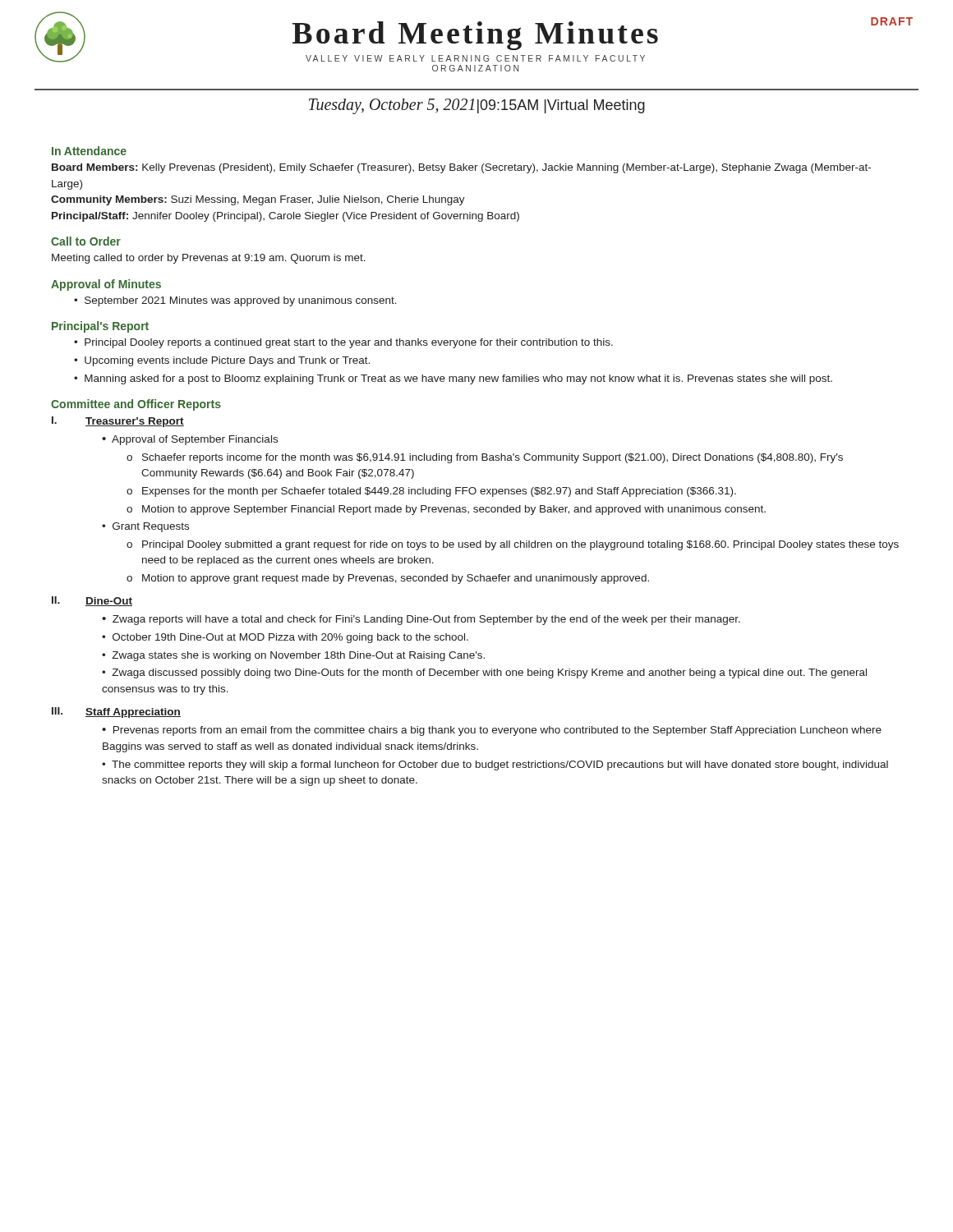Locate the region starting "Tuesday, October 5, 2021|09:15AM |Virtual"
Viewport: 953px width, 1232px height.
tap(476, 104)
